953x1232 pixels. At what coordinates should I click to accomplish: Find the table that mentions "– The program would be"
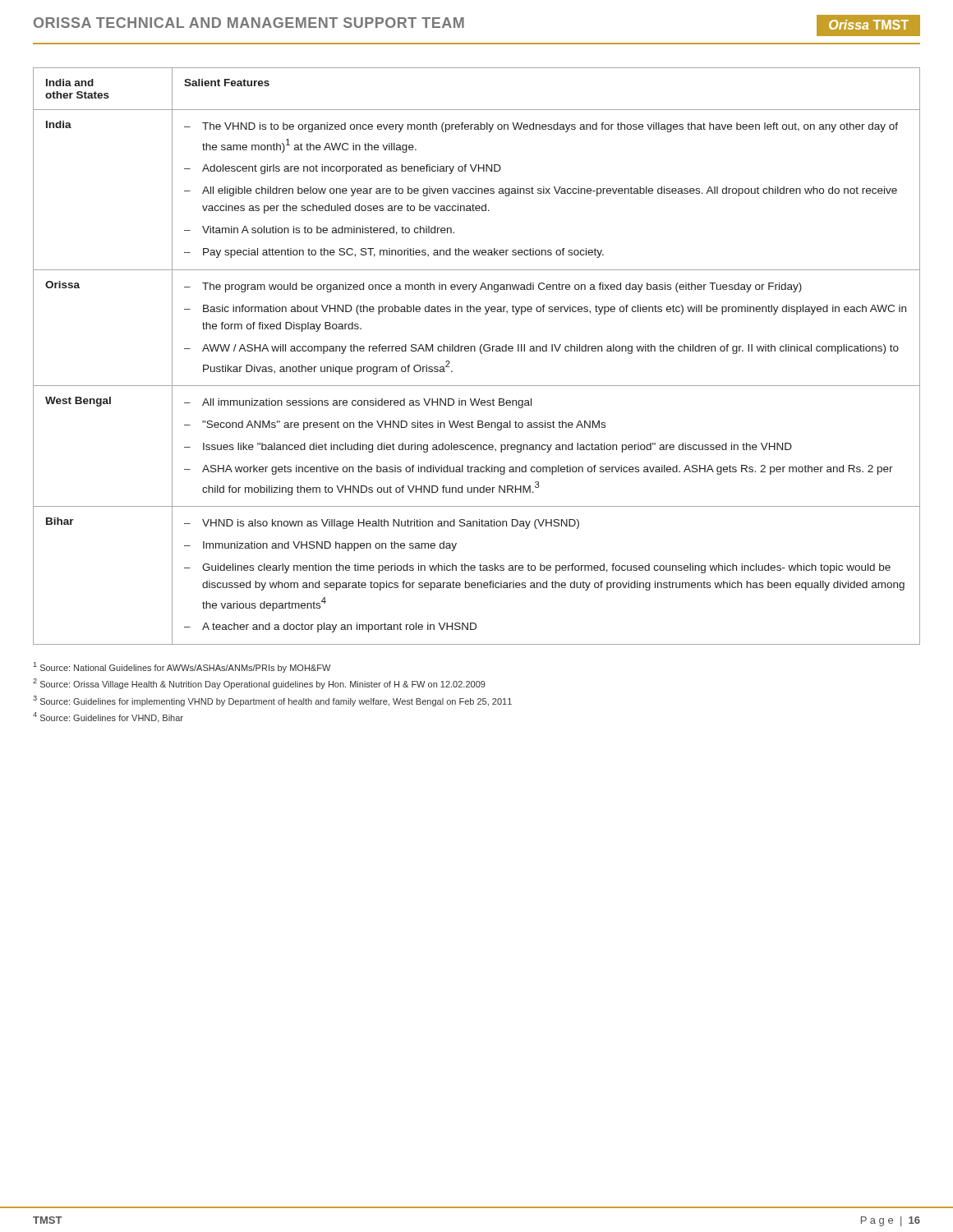476,356
